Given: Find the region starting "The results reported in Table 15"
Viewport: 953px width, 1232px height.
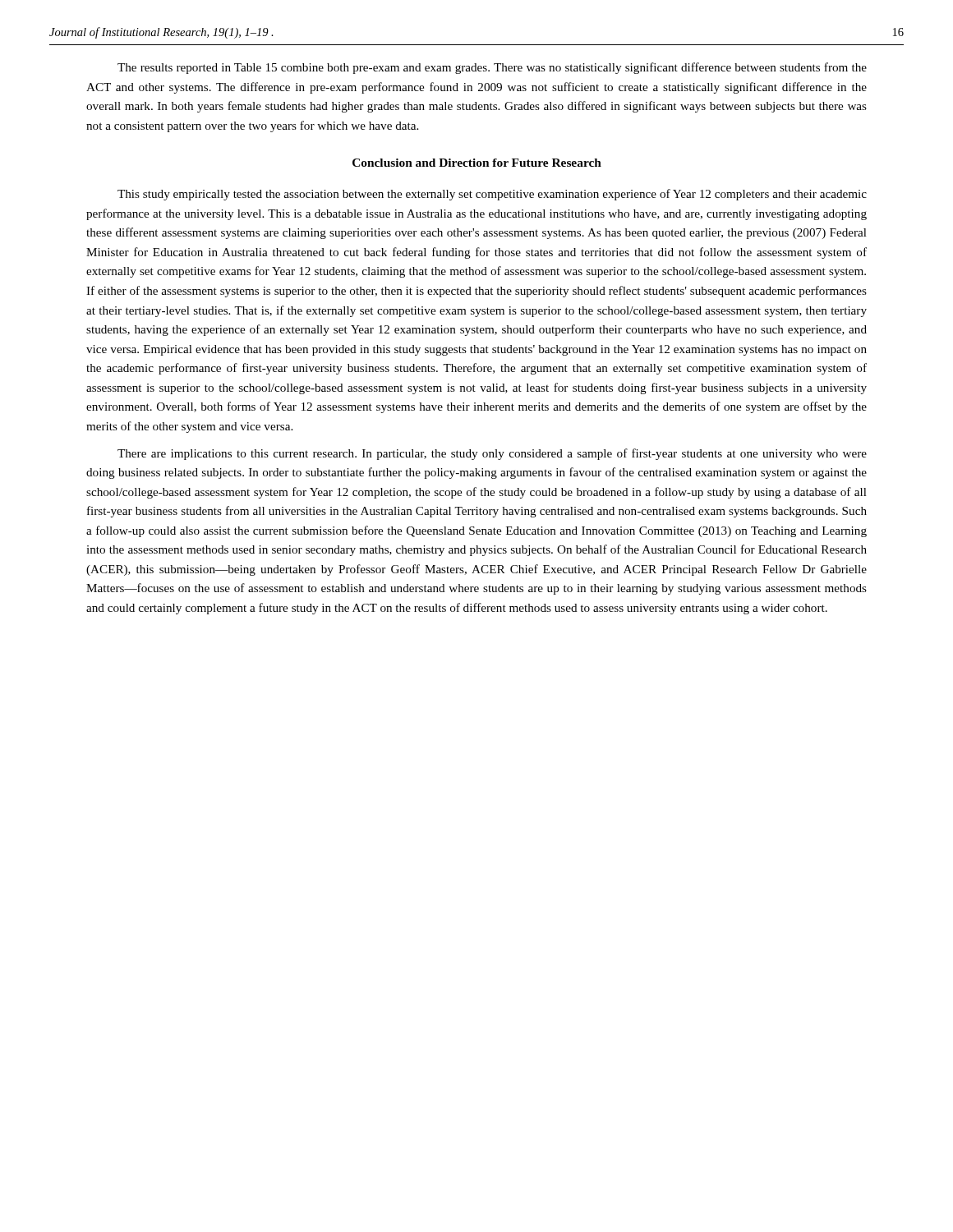Looking at the screenshot, I should click(476, 96).
